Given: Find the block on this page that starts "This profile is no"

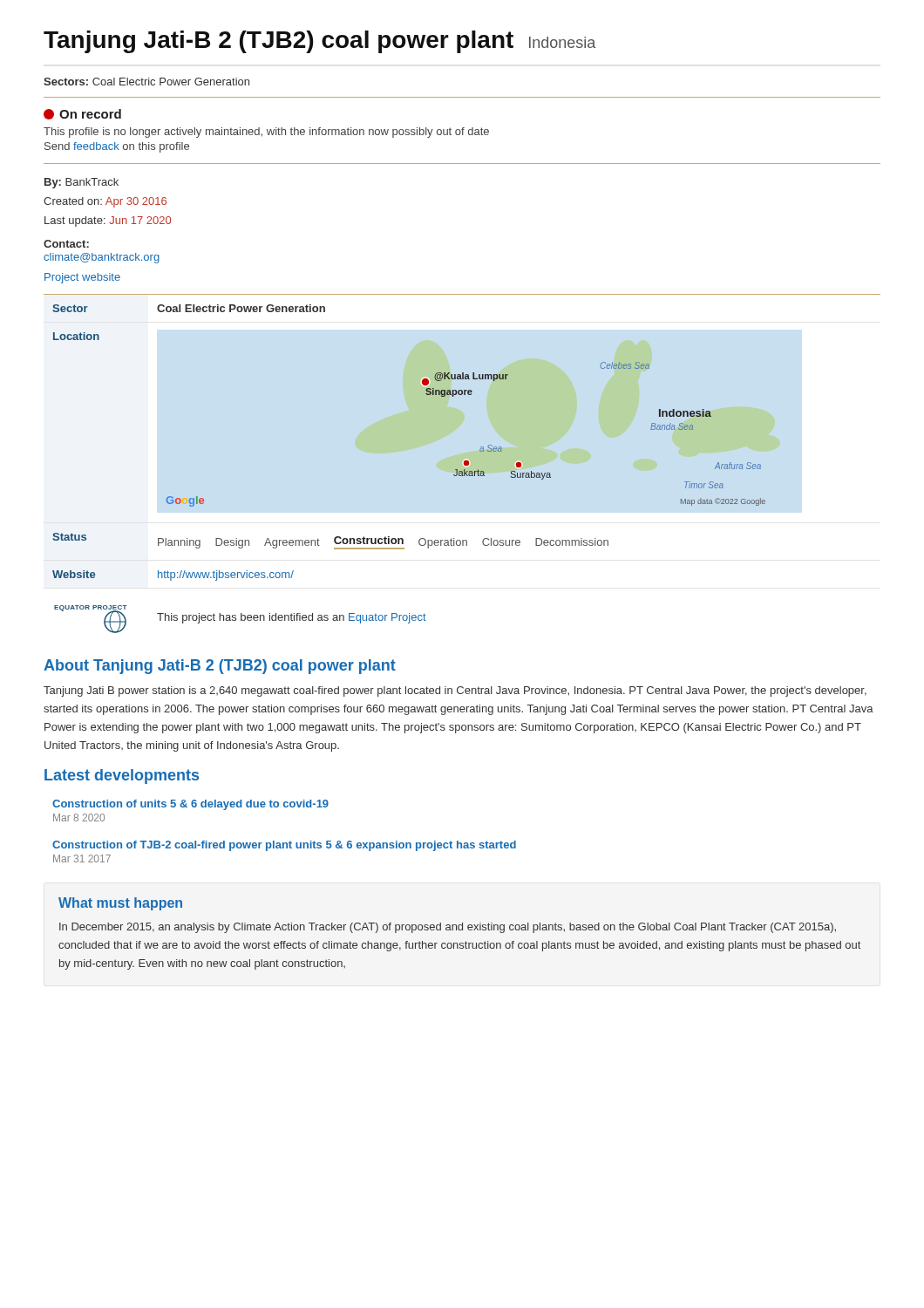Looking at the screenshot, I should click(x=267, y=131).
